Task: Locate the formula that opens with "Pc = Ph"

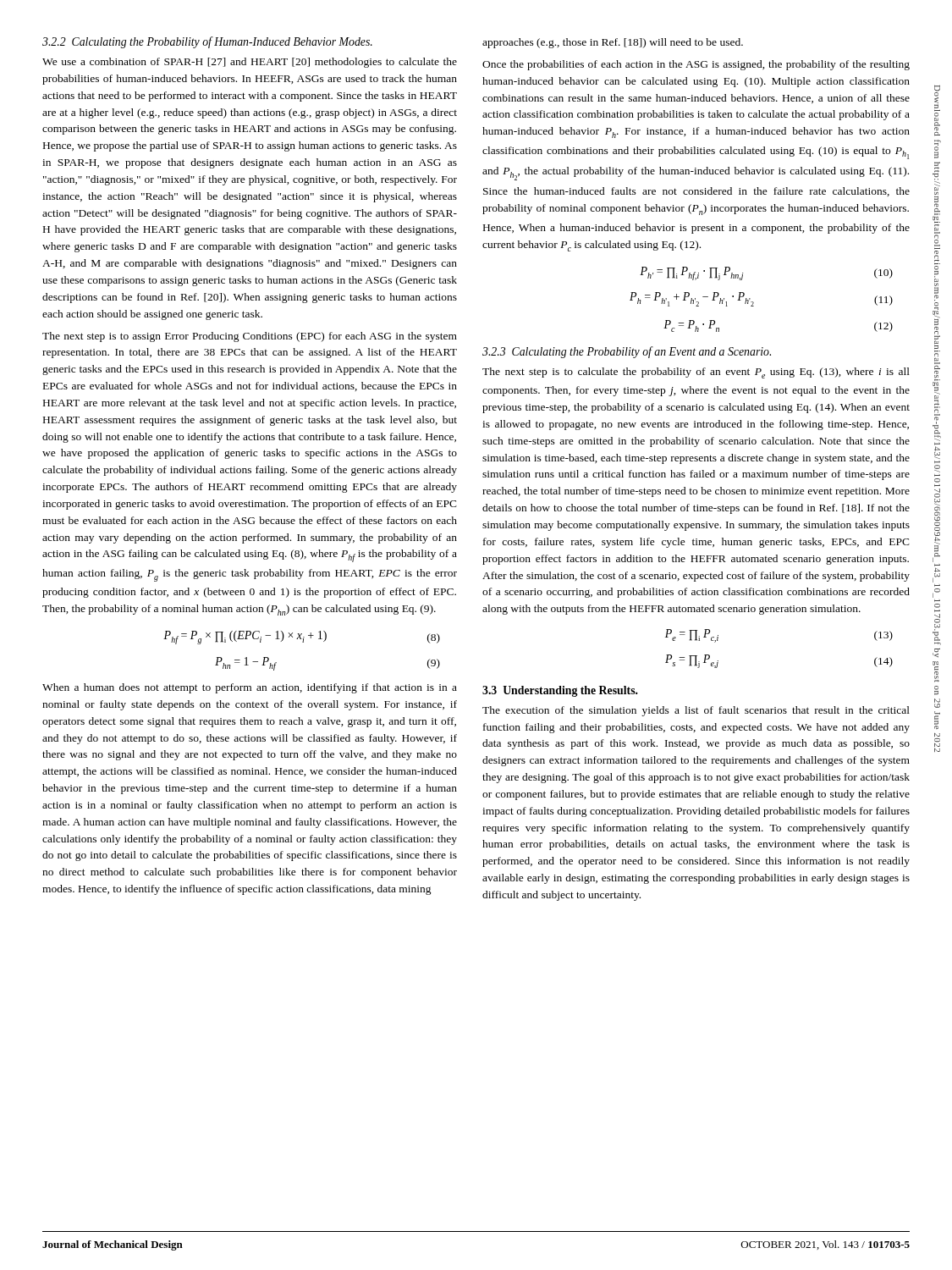Action: [696, 326]
